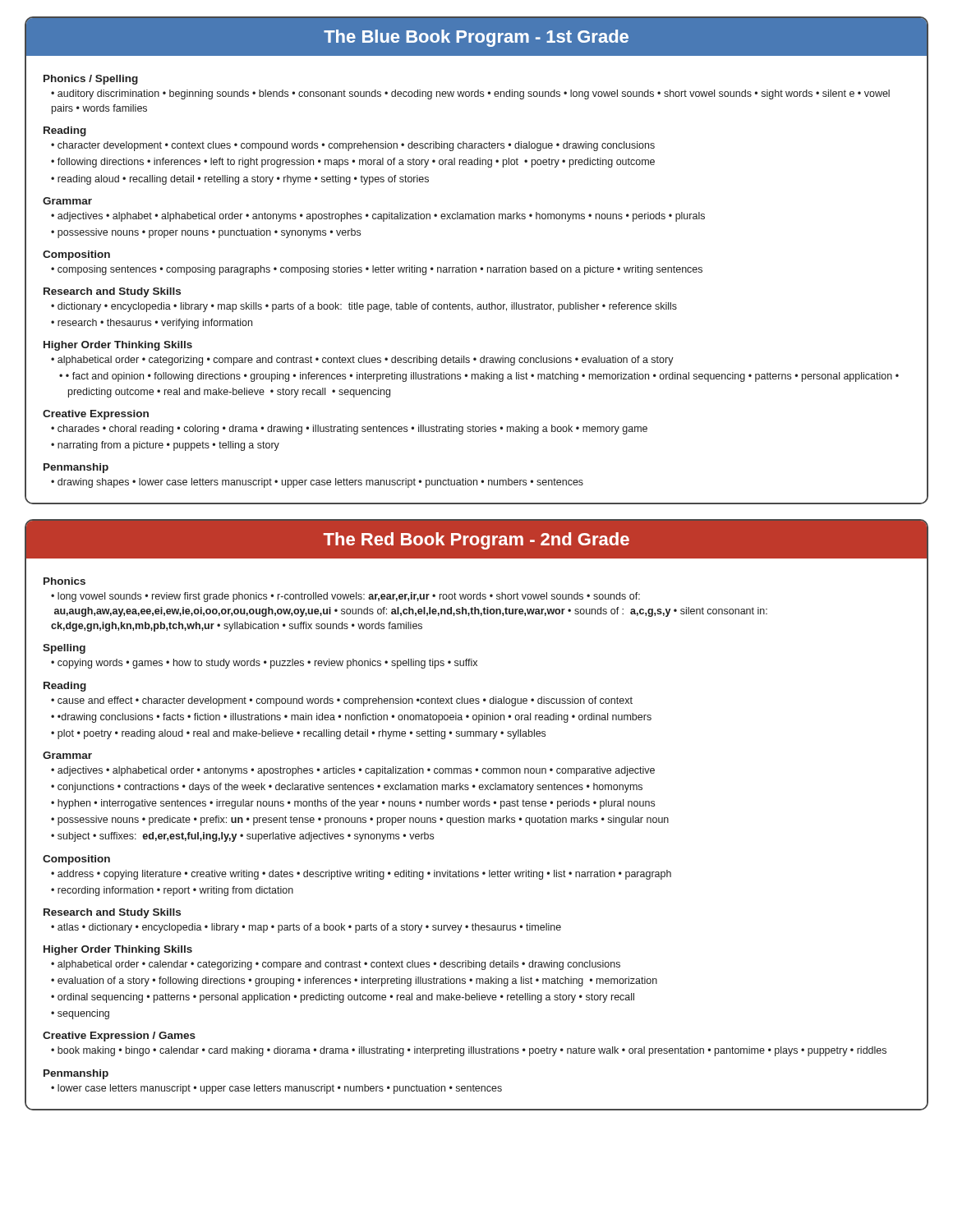Select the block starting "subject • suffixes: ed,er,est,ful,ing,ly,y • superlative"
This screenshot has height=1232, width=953.
point(246,836)
